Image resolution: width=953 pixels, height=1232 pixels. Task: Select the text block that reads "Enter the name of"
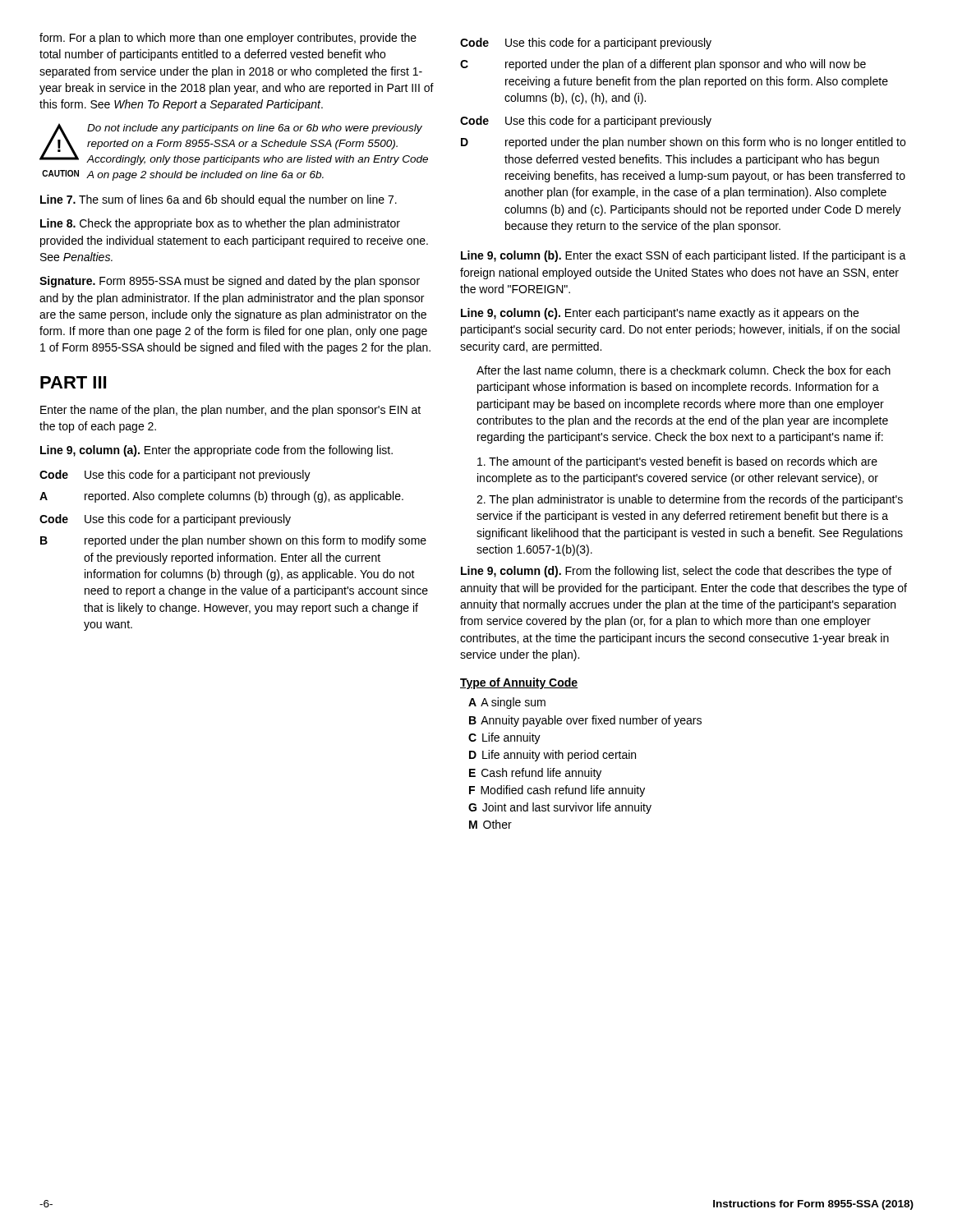click(x=230, y=411)
